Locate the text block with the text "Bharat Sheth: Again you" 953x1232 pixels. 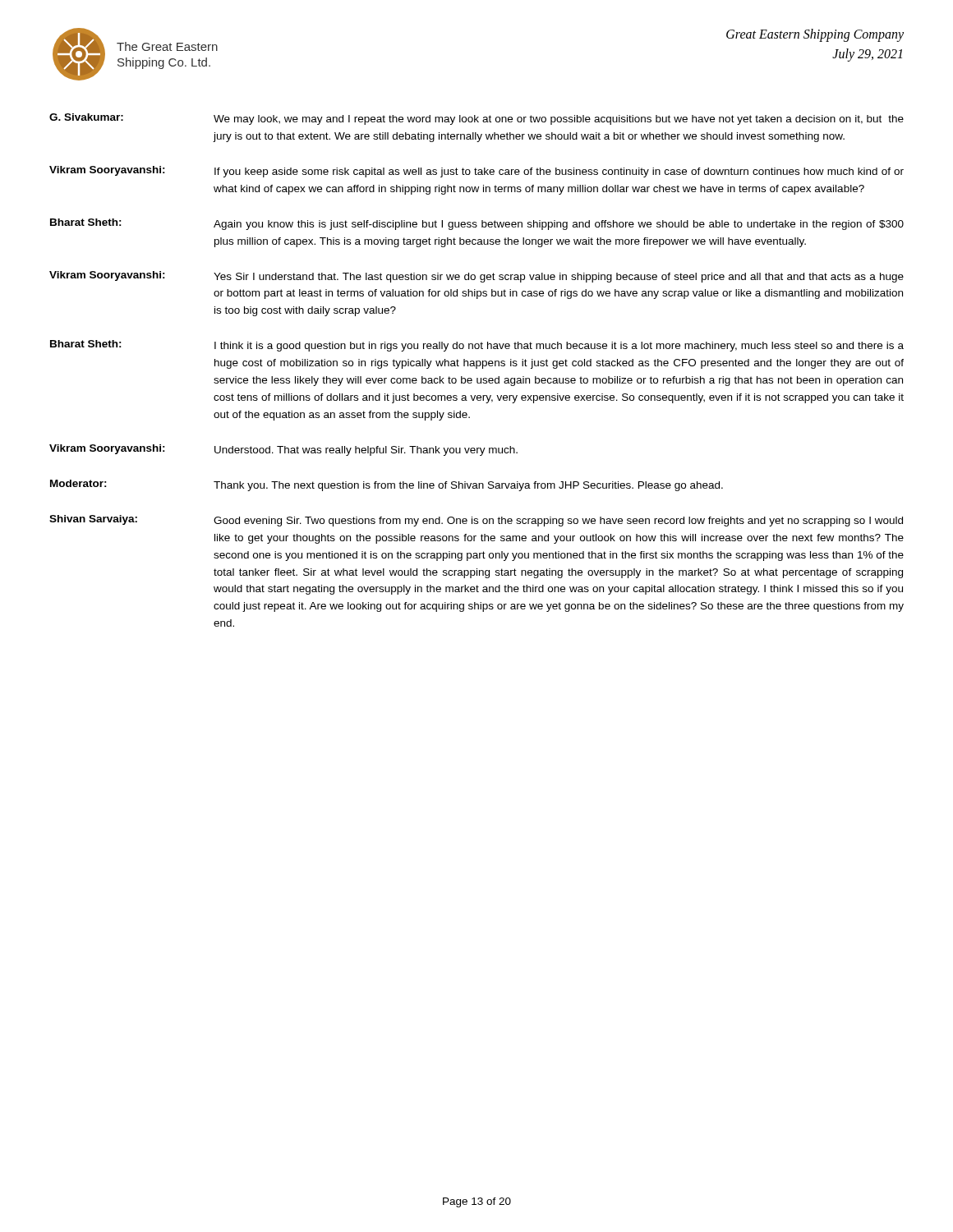476,233
